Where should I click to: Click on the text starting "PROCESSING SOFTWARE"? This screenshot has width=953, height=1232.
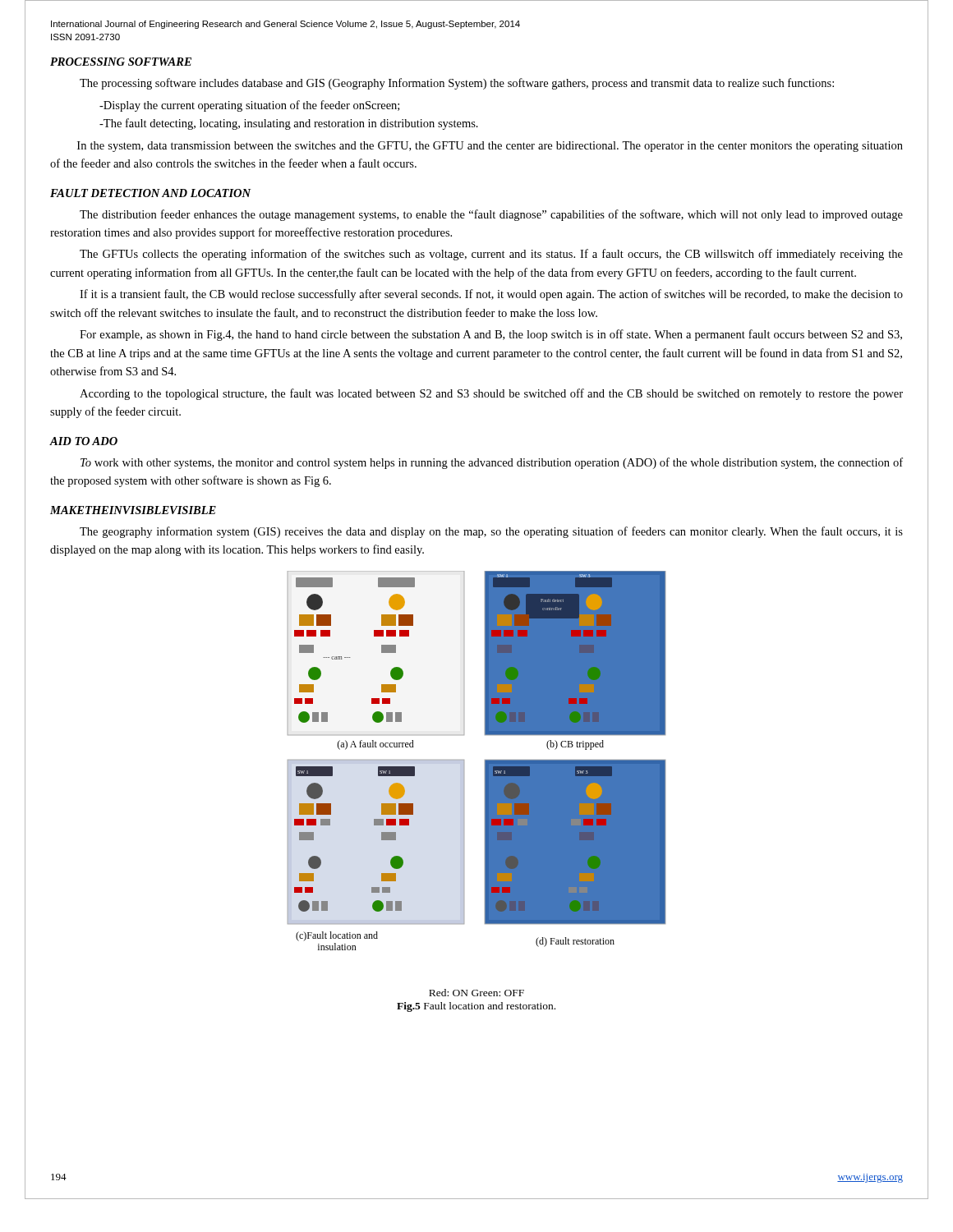121,62
